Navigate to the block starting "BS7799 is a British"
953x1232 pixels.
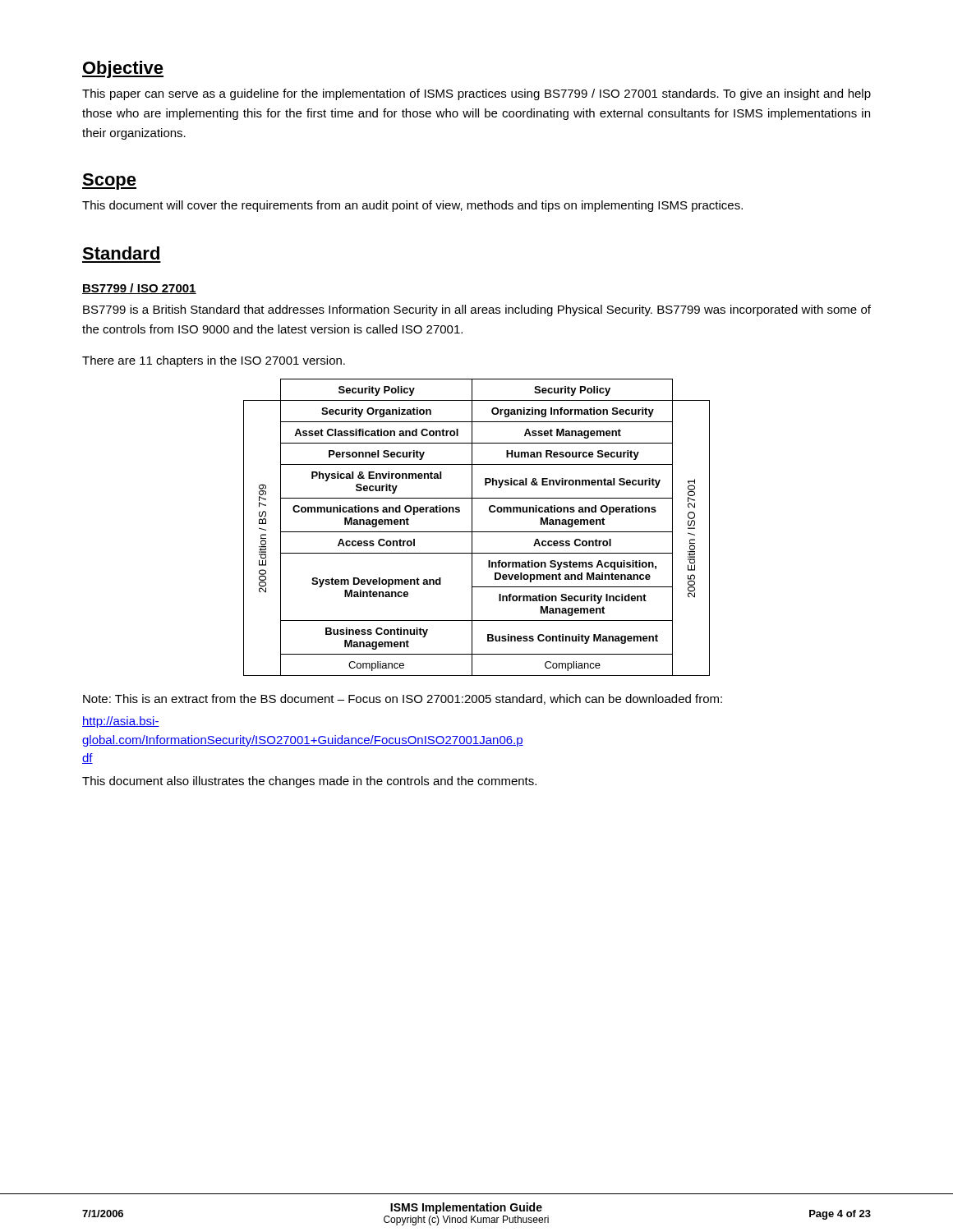(476, 319)
